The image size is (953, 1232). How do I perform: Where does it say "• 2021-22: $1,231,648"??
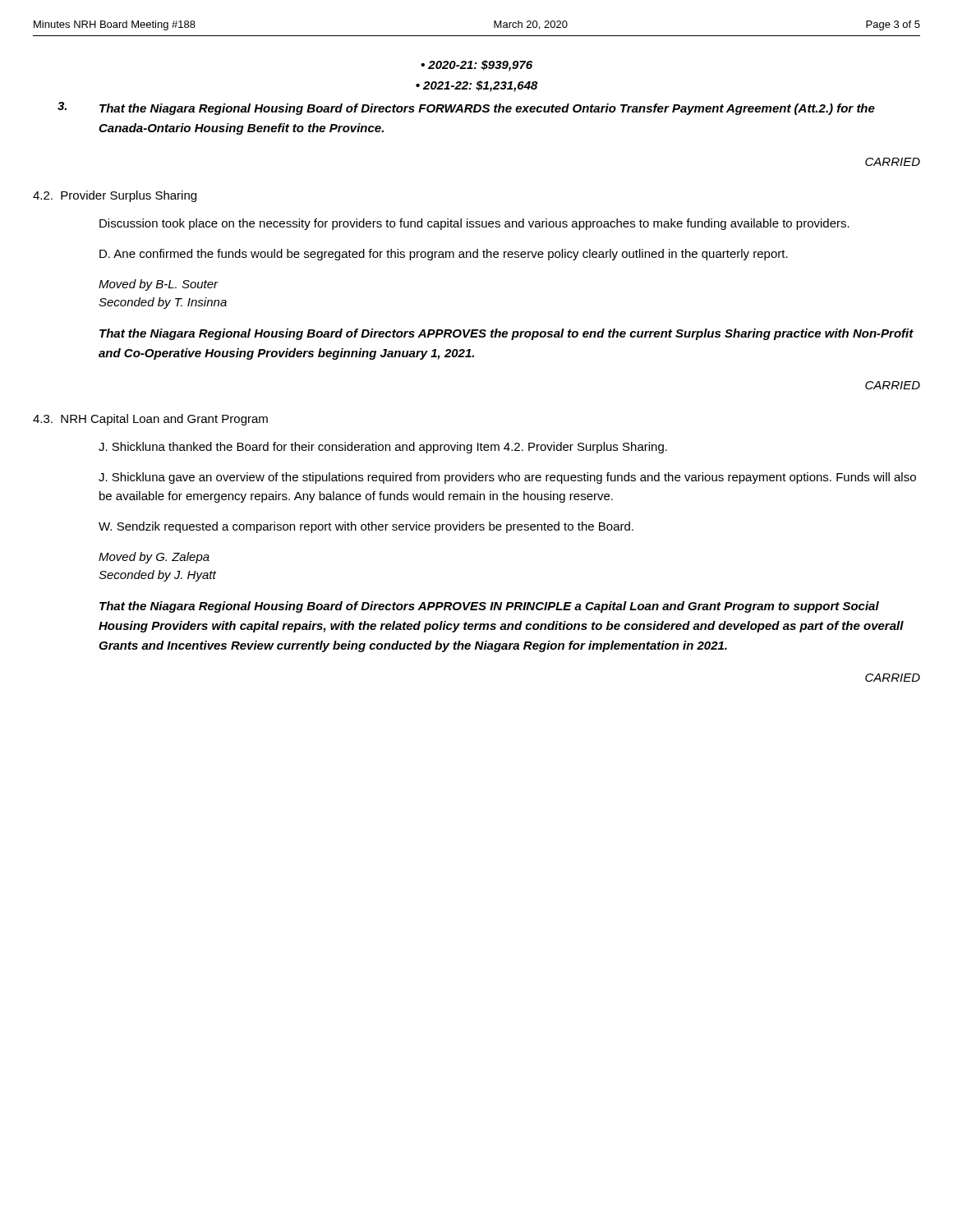click(476, 85)
